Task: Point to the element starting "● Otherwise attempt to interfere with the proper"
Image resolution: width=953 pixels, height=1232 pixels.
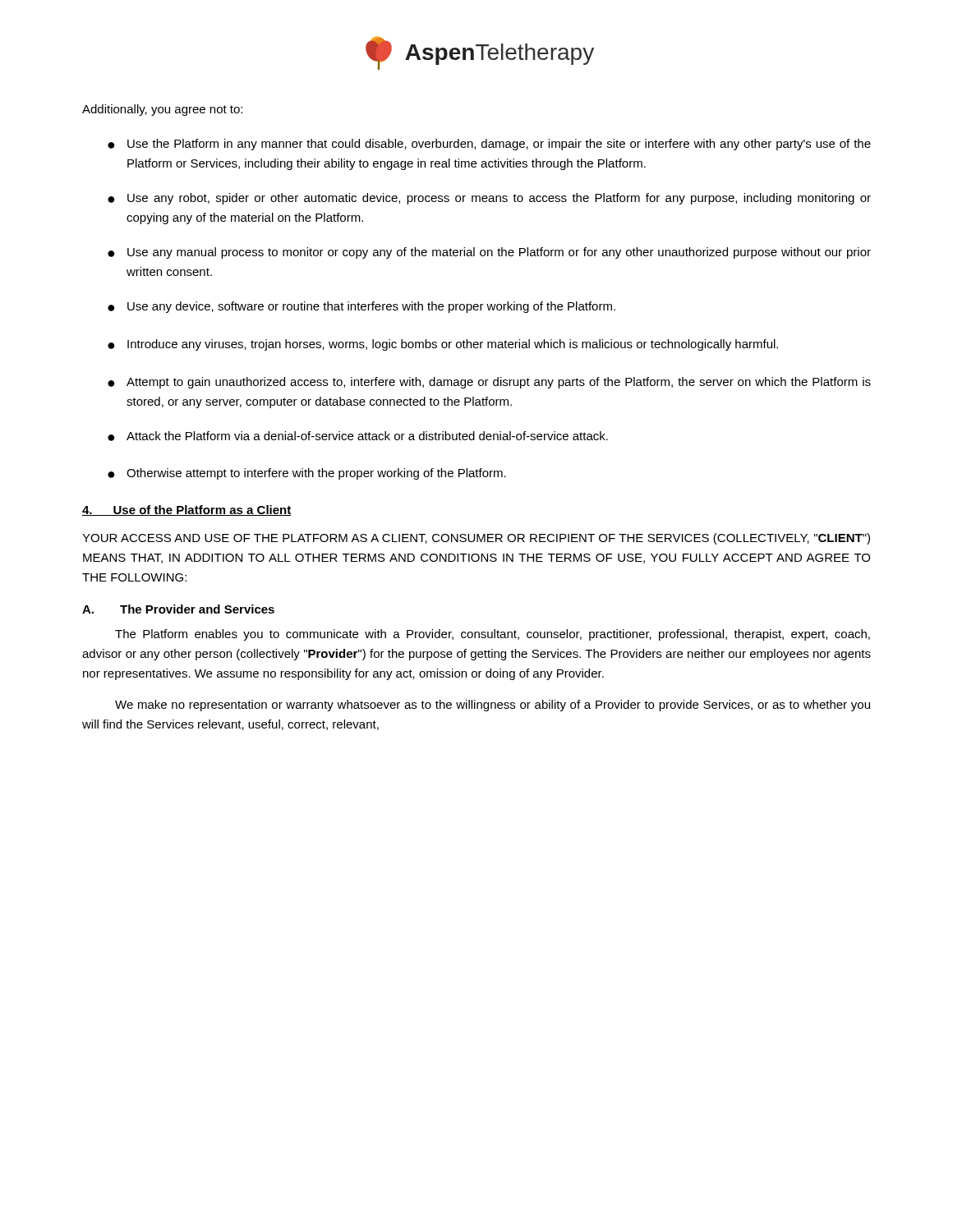Action: pyautogui.click(x=489, y=475)
